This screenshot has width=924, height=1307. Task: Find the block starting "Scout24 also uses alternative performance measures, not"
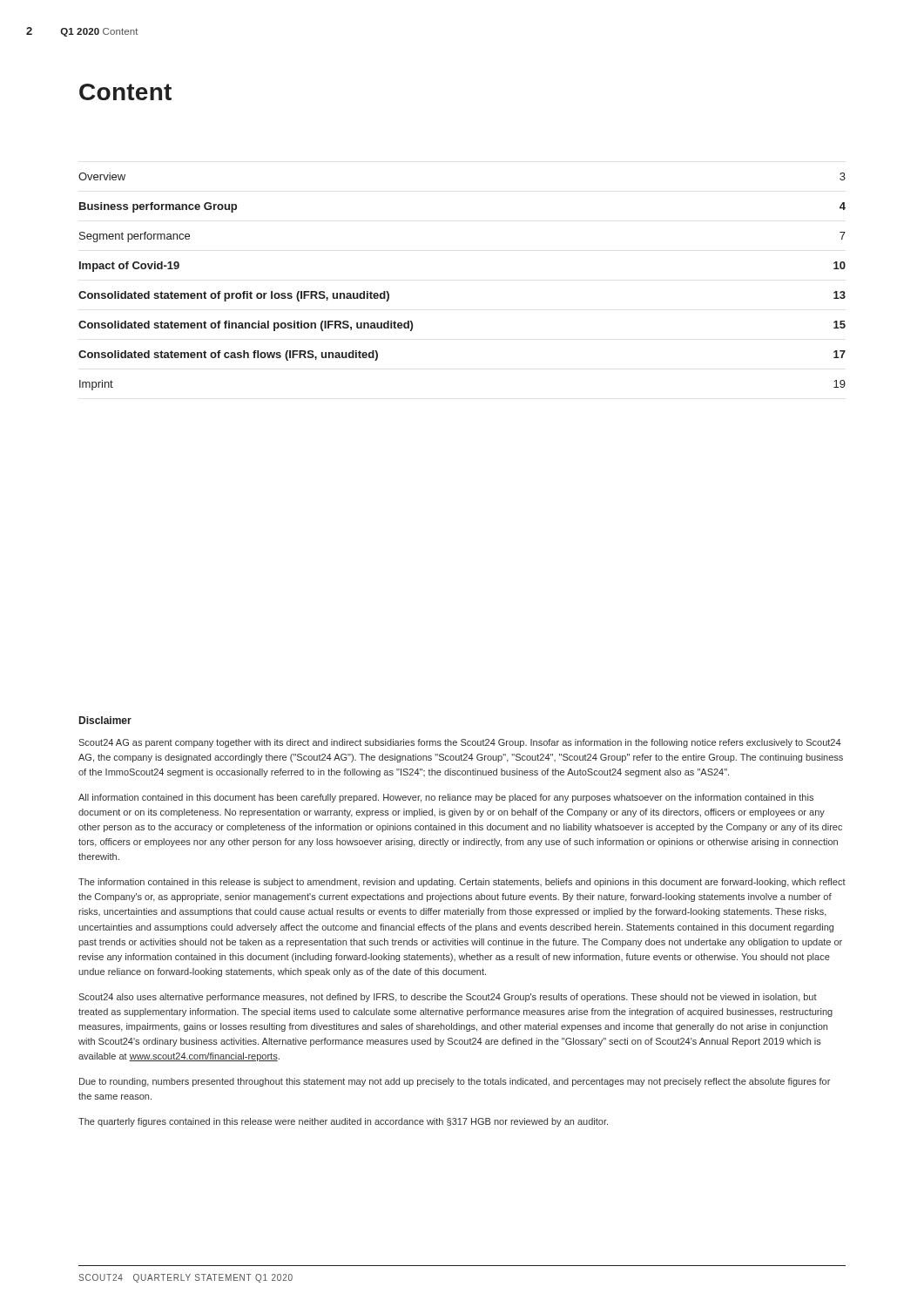pyautogui.click(x=456, y=1026)
